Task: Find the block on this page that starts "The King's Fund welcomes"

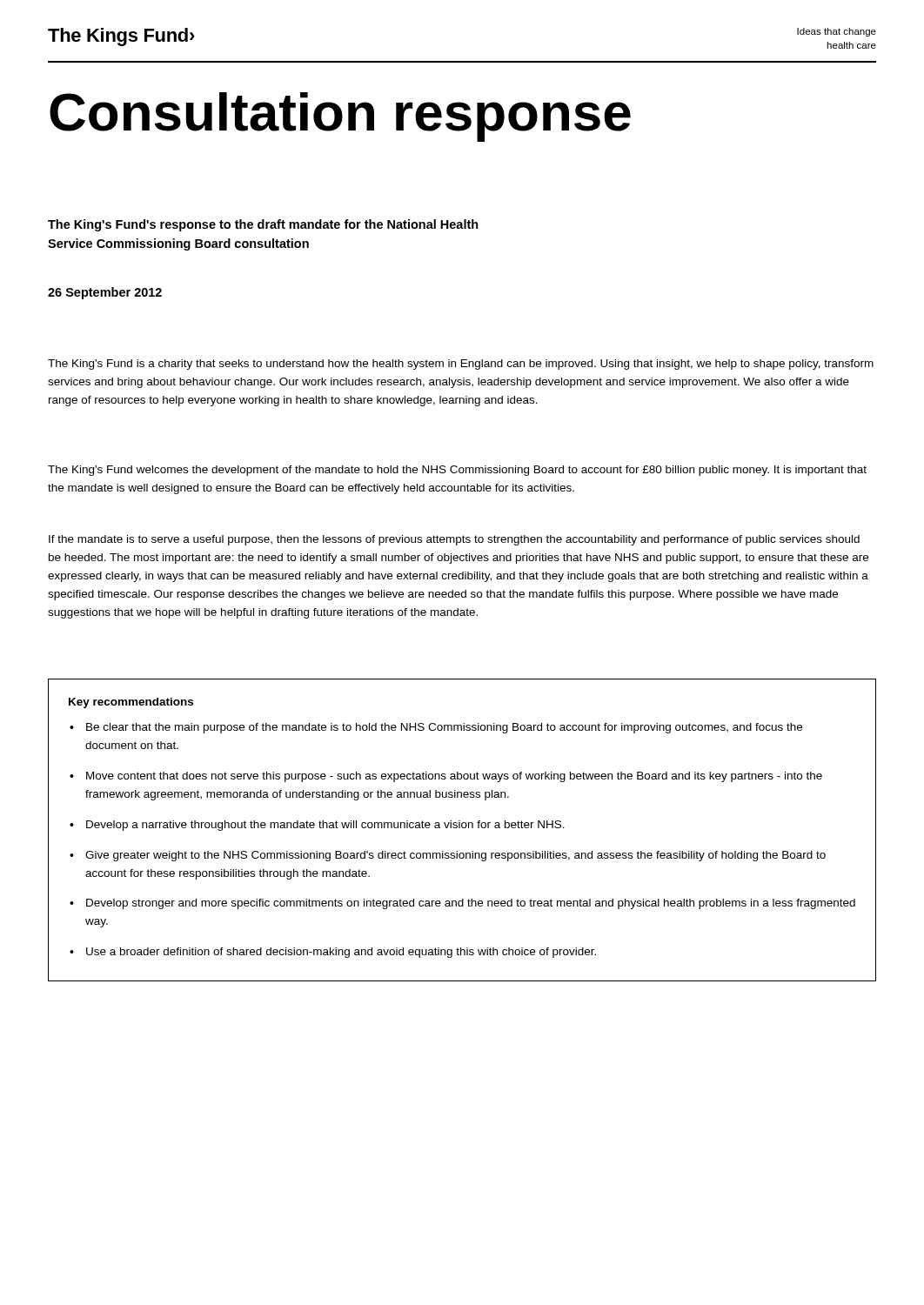Action: [462, 479]
